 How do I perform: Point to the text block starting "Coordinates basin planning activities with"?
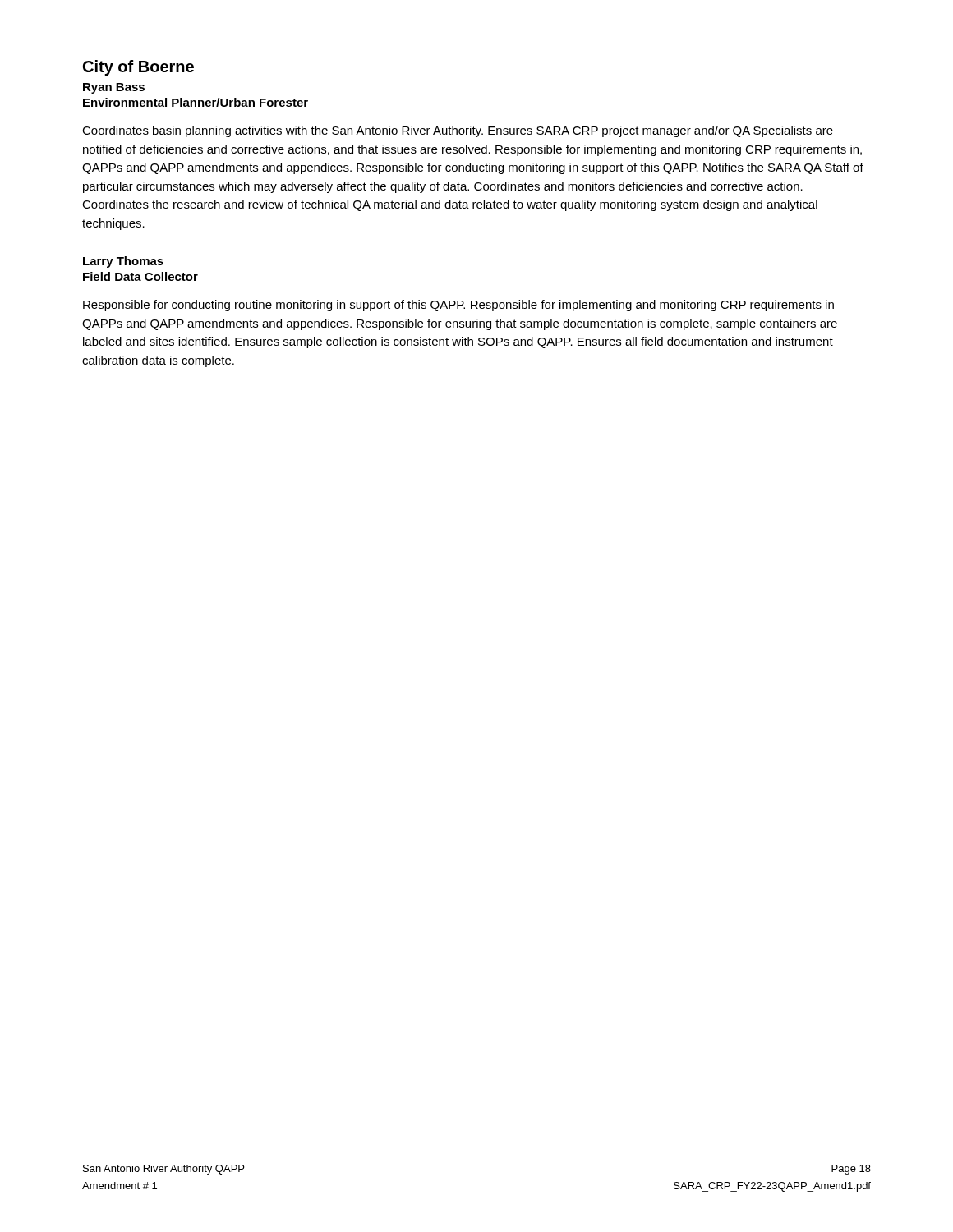tap(476, 177)
